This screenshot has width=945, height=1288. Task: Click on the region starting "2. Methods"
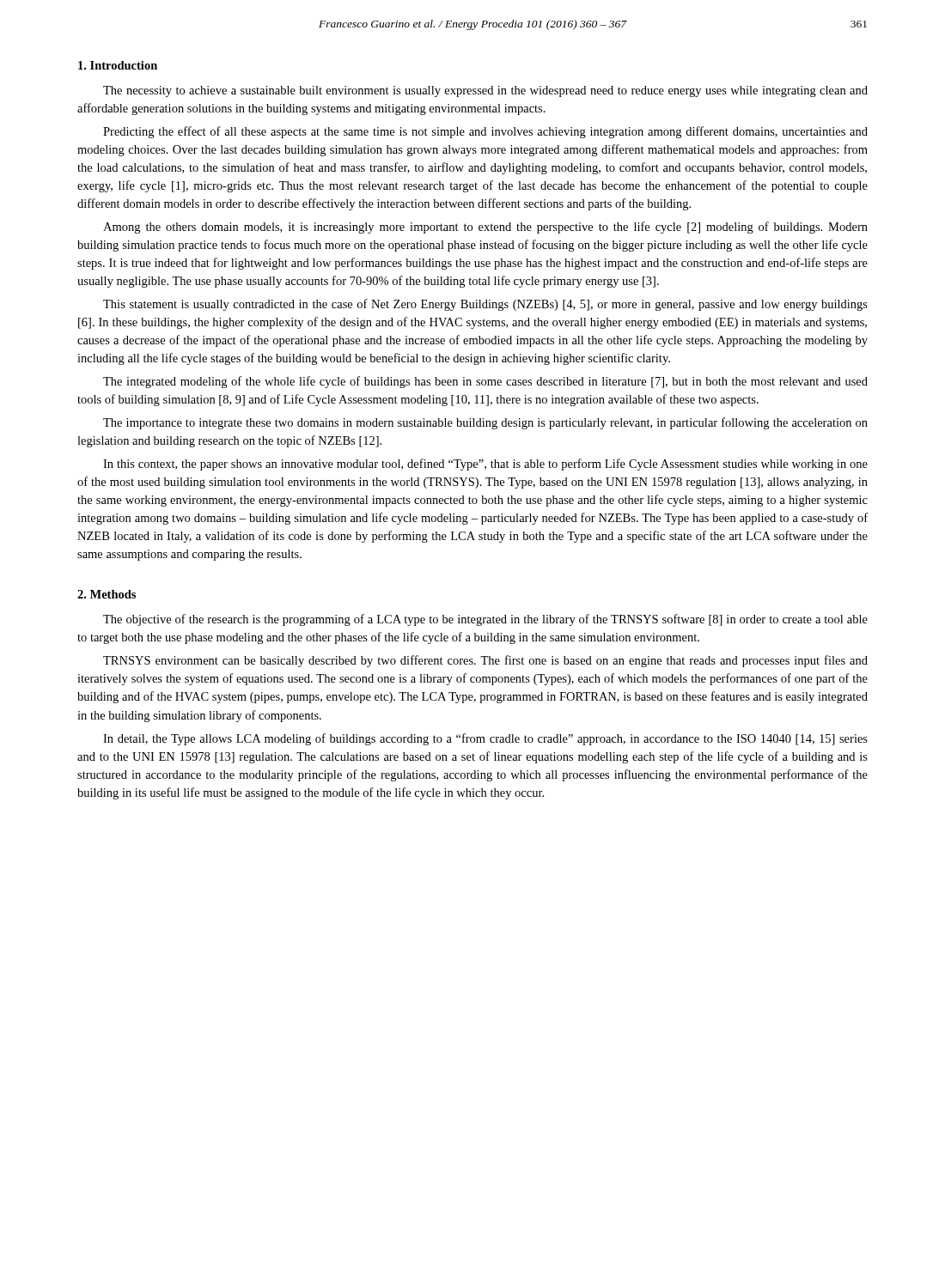[107, 595]
